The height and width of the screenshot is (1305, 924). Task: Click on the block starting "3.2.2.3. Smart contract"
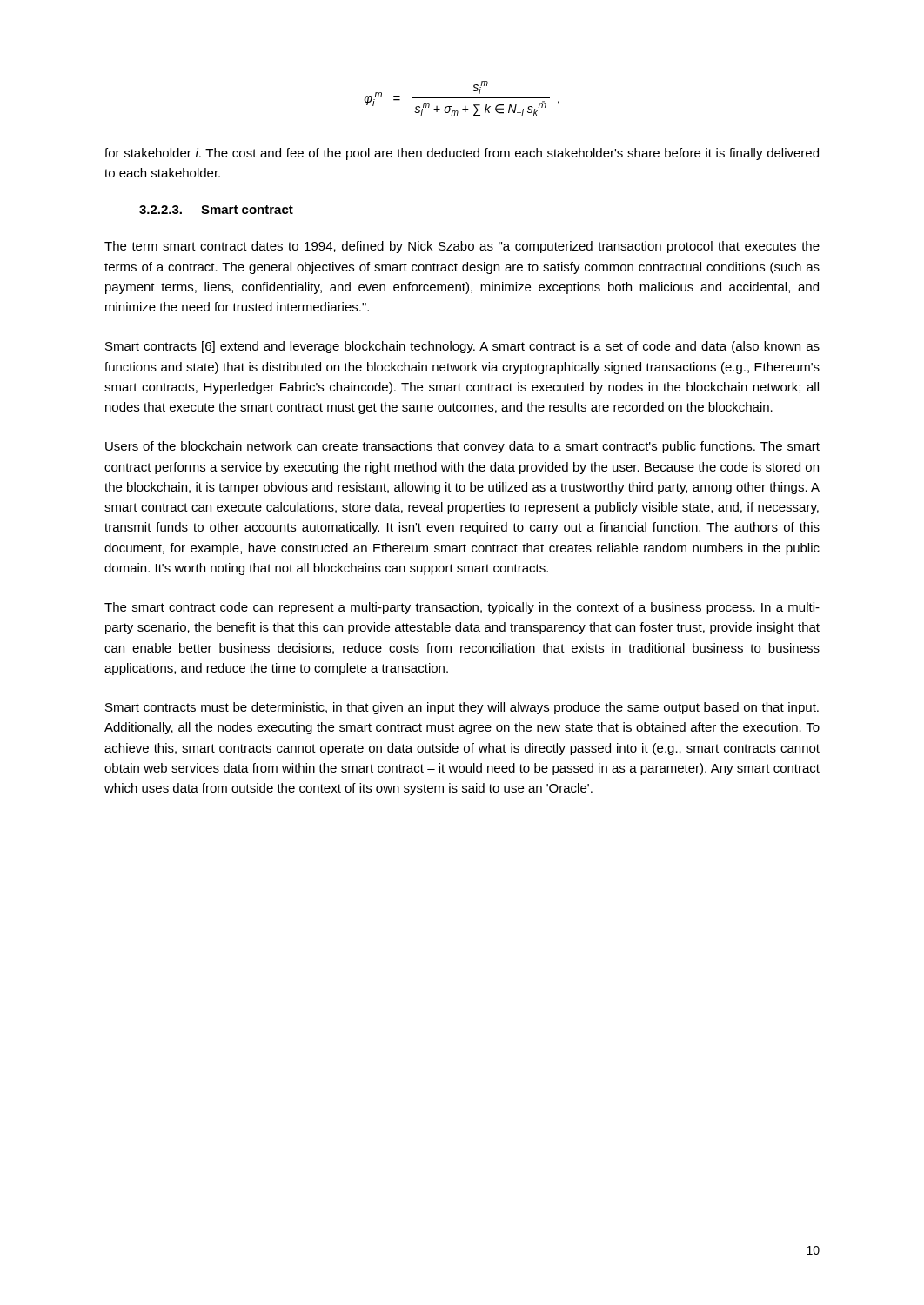[x=216, y=210]
